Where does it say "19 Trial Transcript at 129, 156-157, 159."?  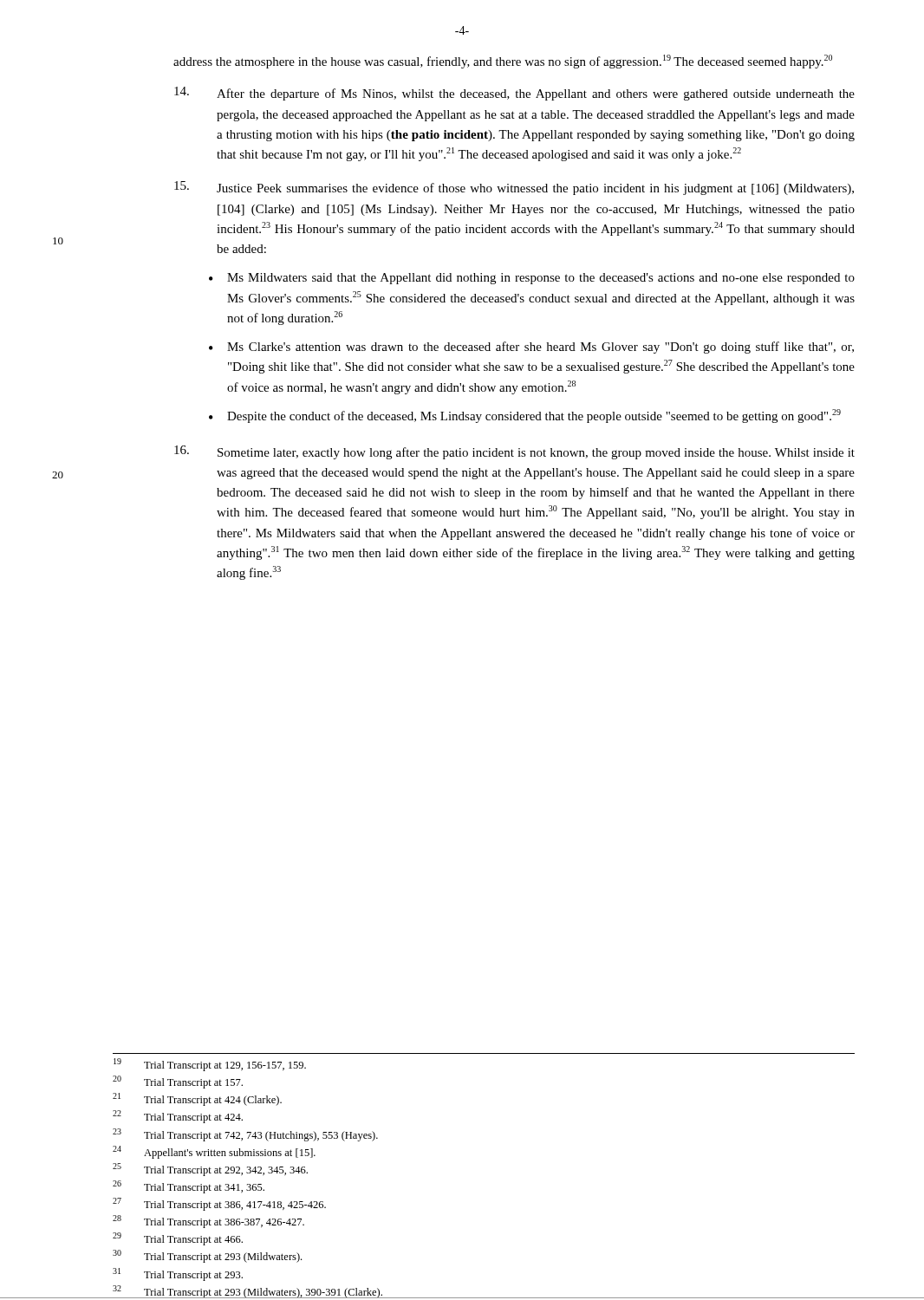210,1065
